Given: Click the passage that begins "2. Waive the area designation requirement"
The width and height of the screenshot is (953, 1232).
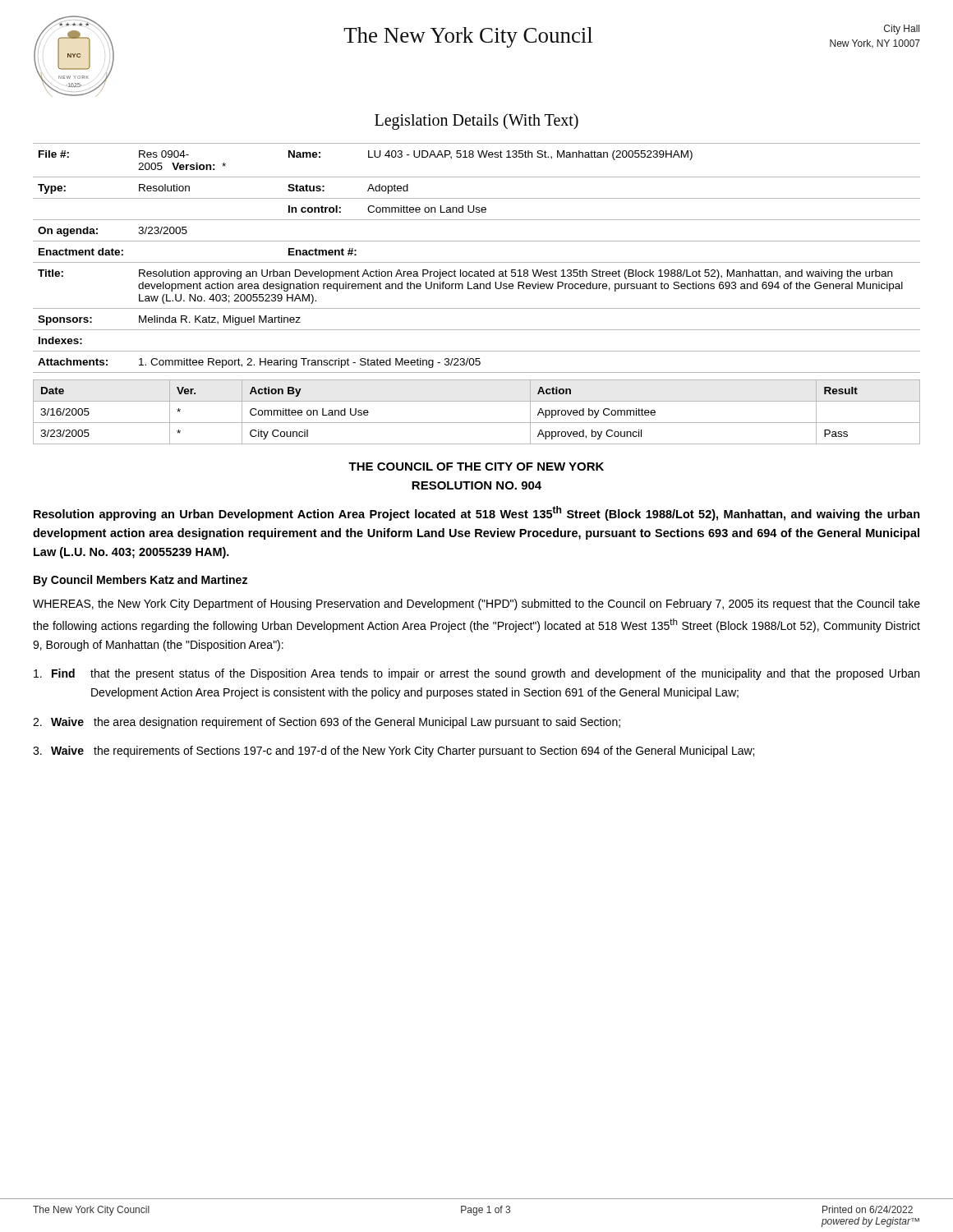Looking at the screenshot, I should point(476,722).
